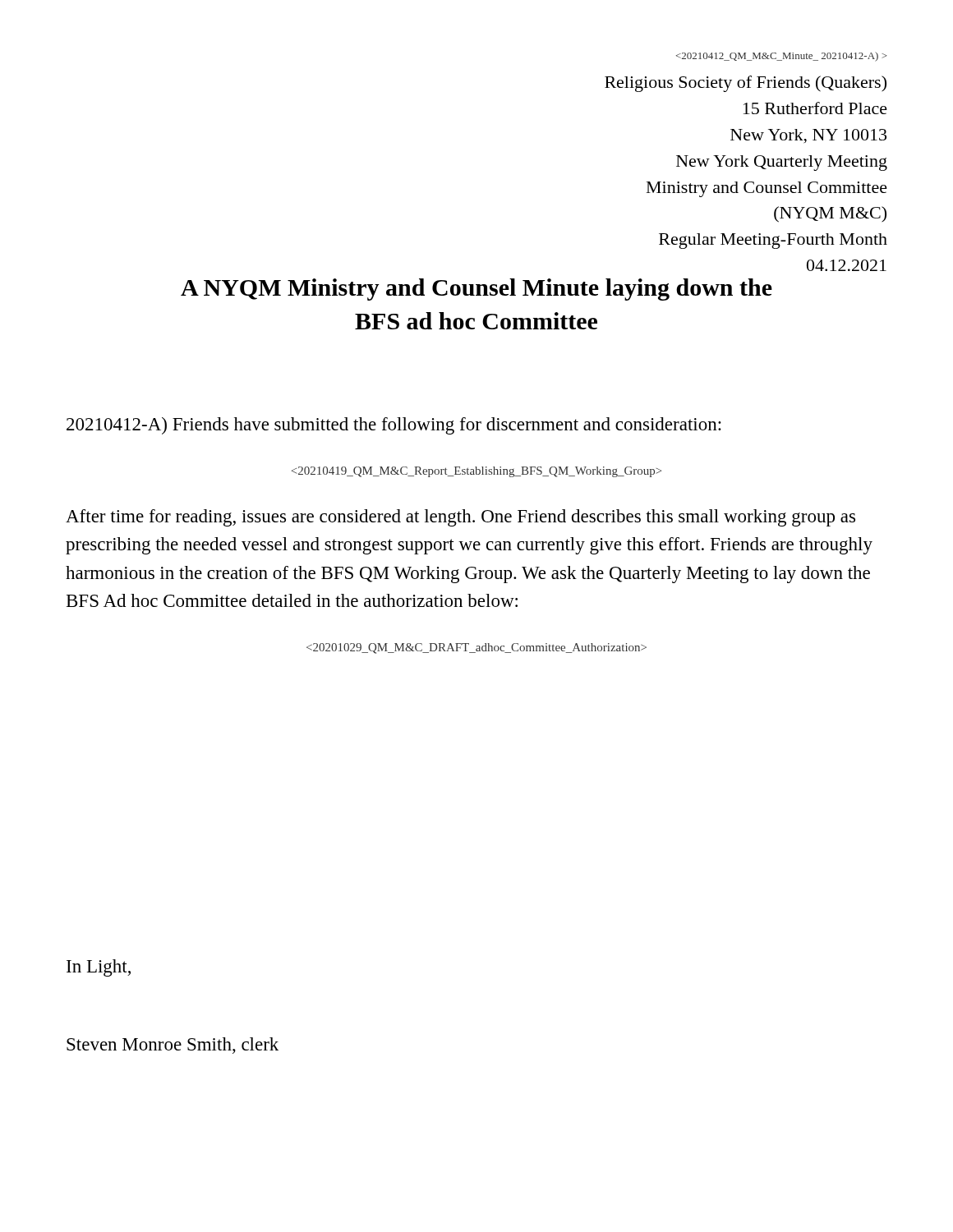The height and width of the screenshot is (1232, 953).
Task: Find the block on this page that starts "Religious Society of Friends"
Action: click(746, 173)
